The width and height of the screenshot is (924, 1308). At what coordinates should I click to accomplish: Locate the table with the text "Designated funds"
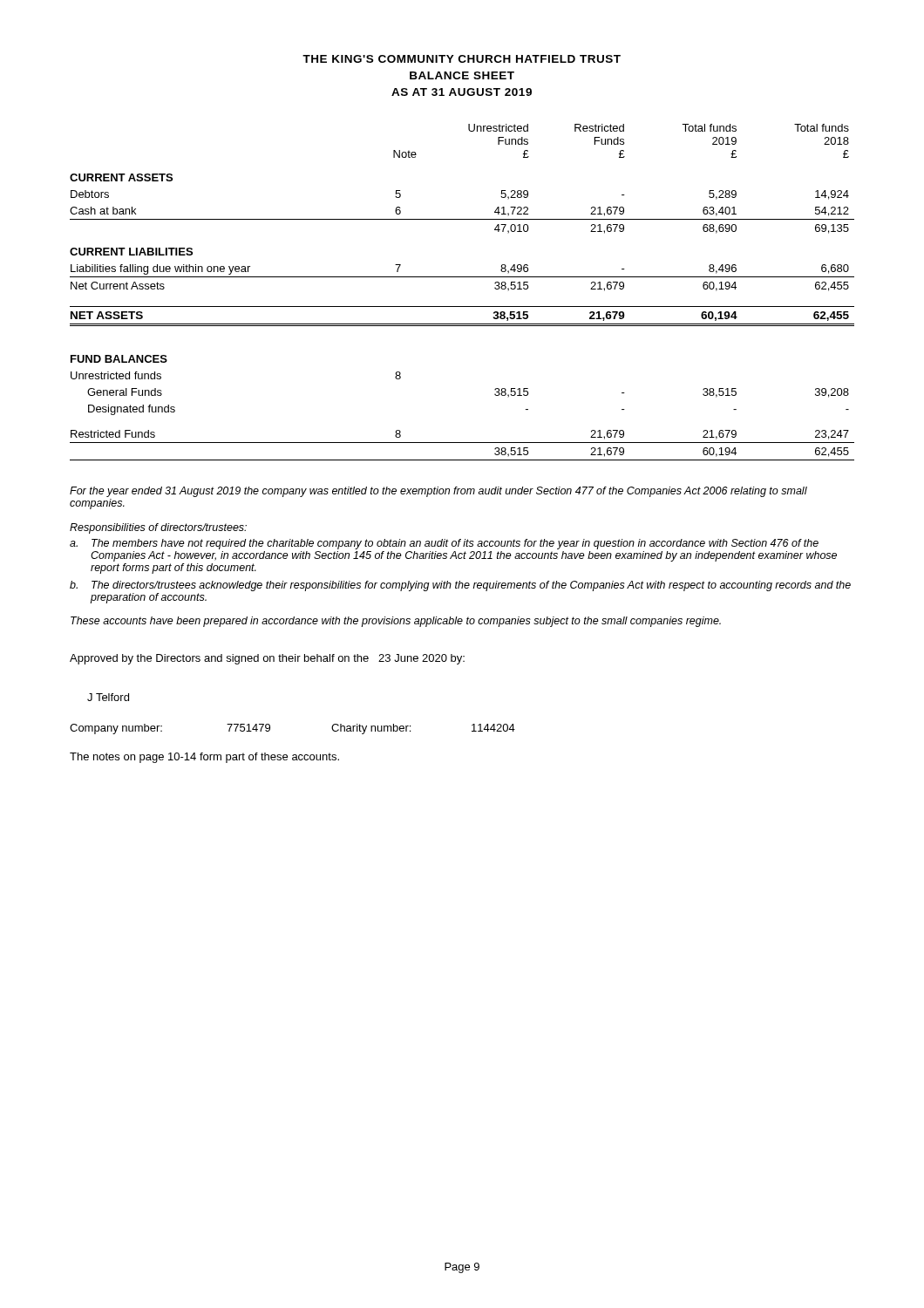(462, 290)
